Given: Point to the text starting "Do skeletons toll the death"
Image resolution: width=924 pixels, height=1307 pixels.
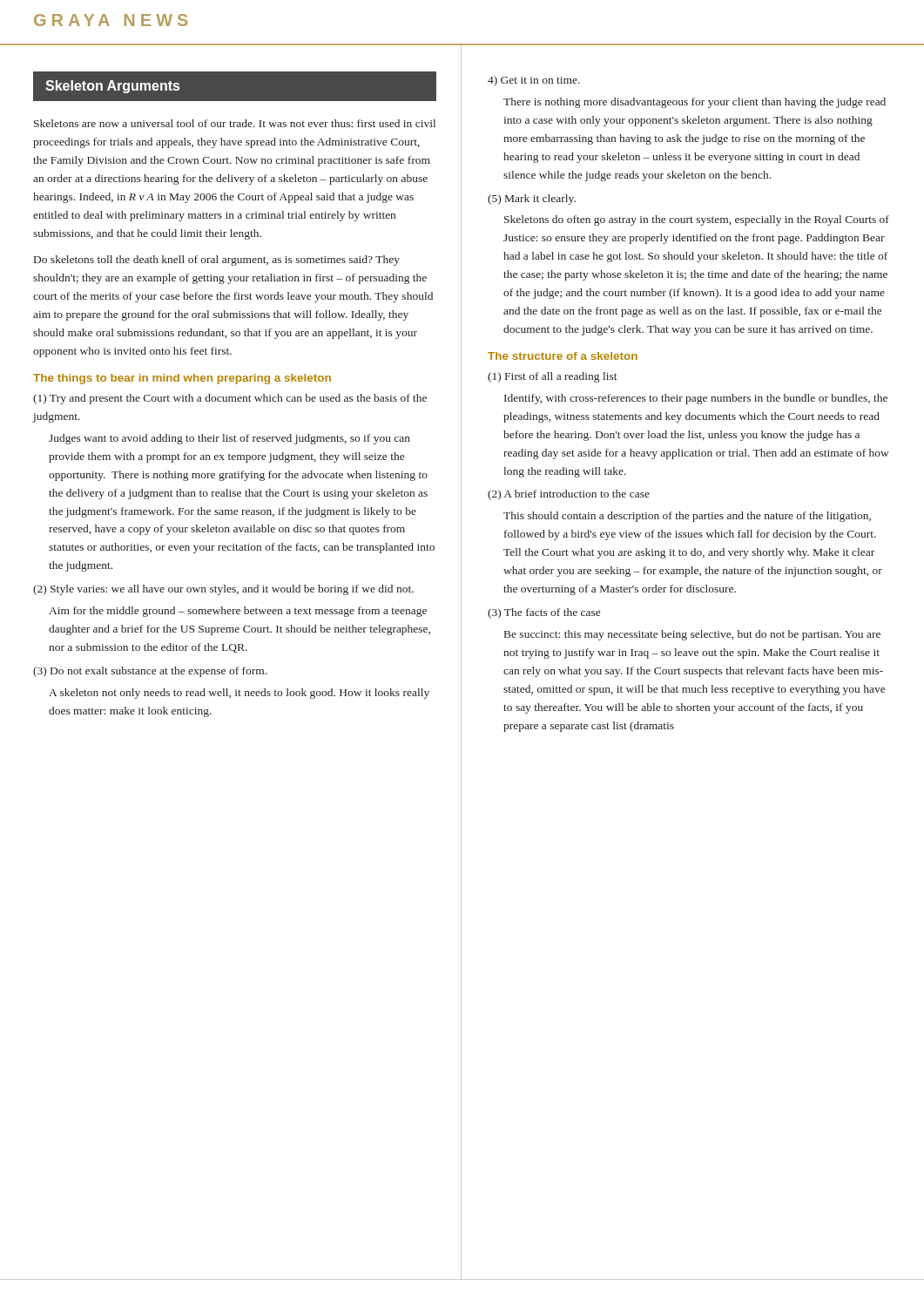Looking at the screenshot, I should click(233, 305).
